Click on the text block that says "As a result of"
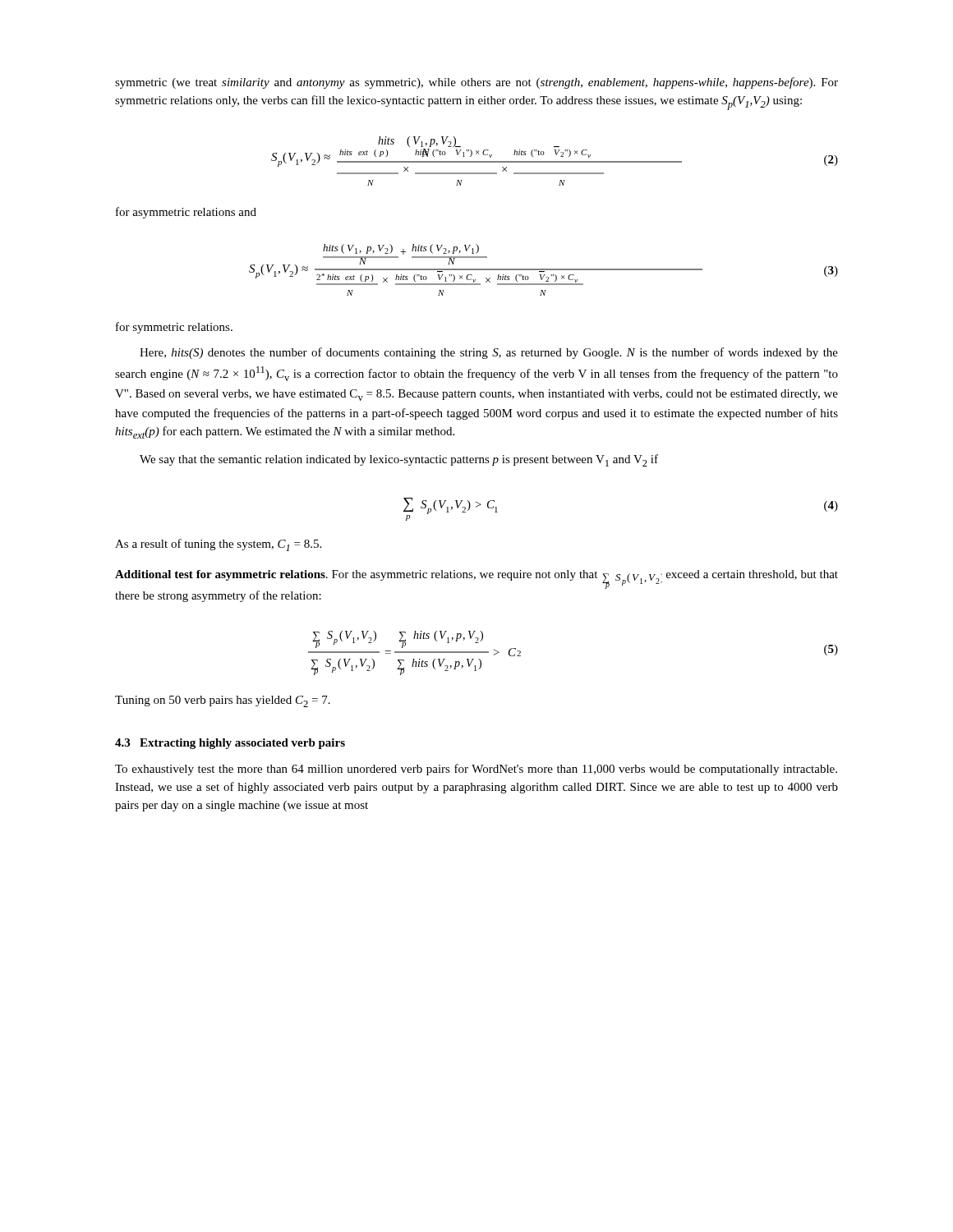 pyautogui.click(x=218, y=545)
